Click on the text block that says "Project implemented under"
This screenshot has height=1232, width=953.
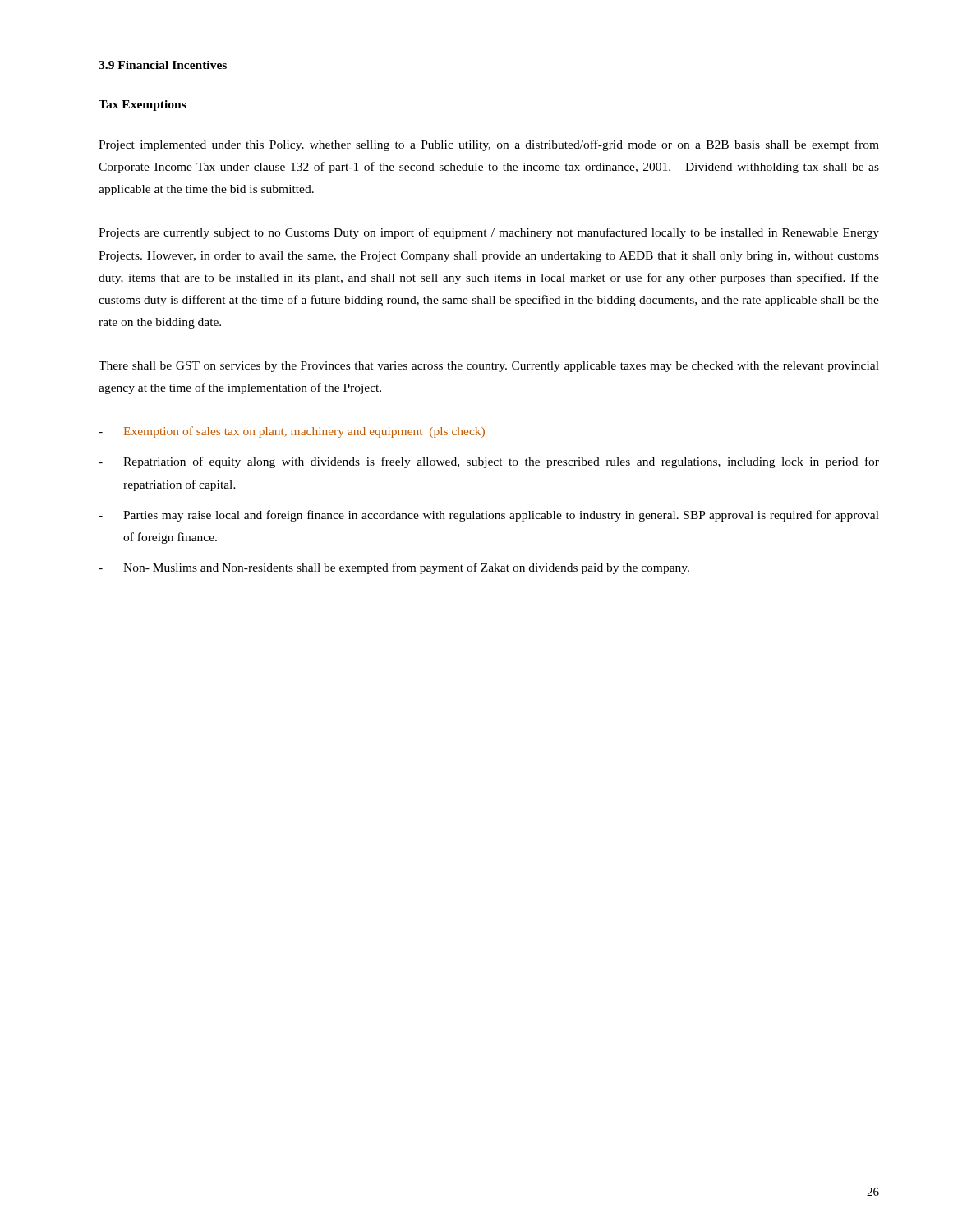(489, 166)
